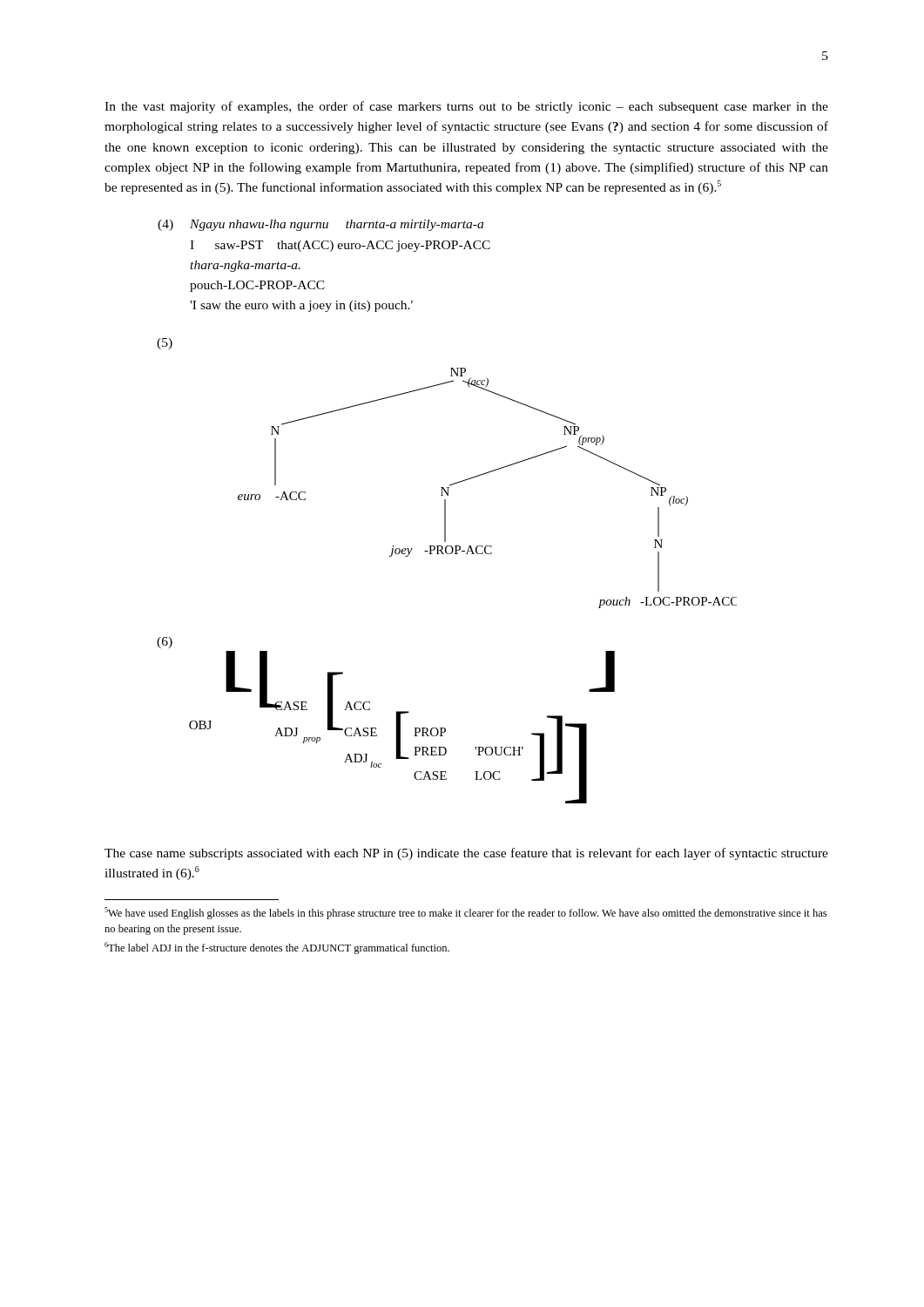924x1307 pixels.
Task: Locate the region starting "5We have used English glosses as the labels"
Action: (x=466, y=921)
